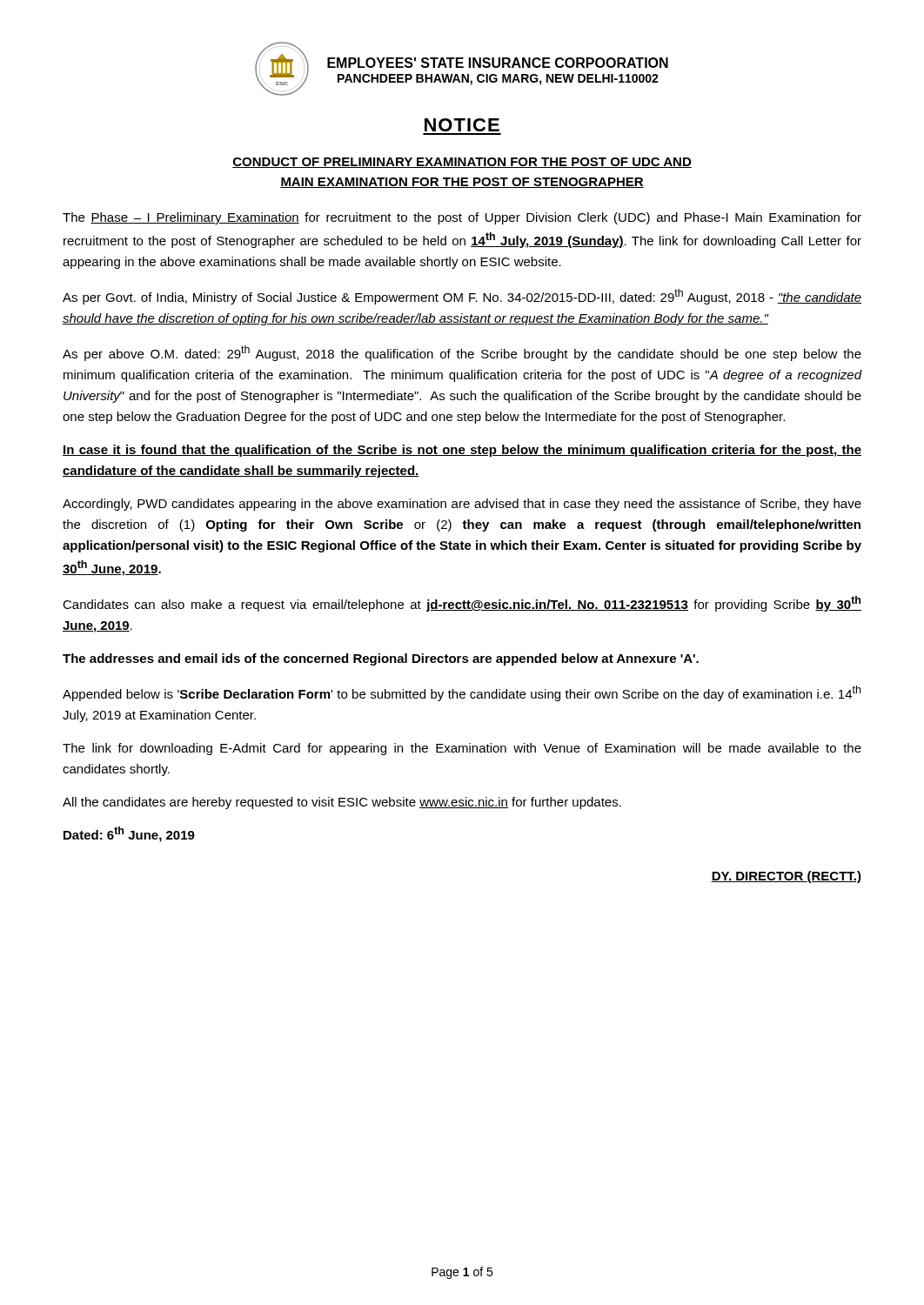Image resolution: width=924 pixels, height=1305 pixels.
Task: Navigate to the passage starting "Candidates can also make a request via"
Action: pos(462,613)
